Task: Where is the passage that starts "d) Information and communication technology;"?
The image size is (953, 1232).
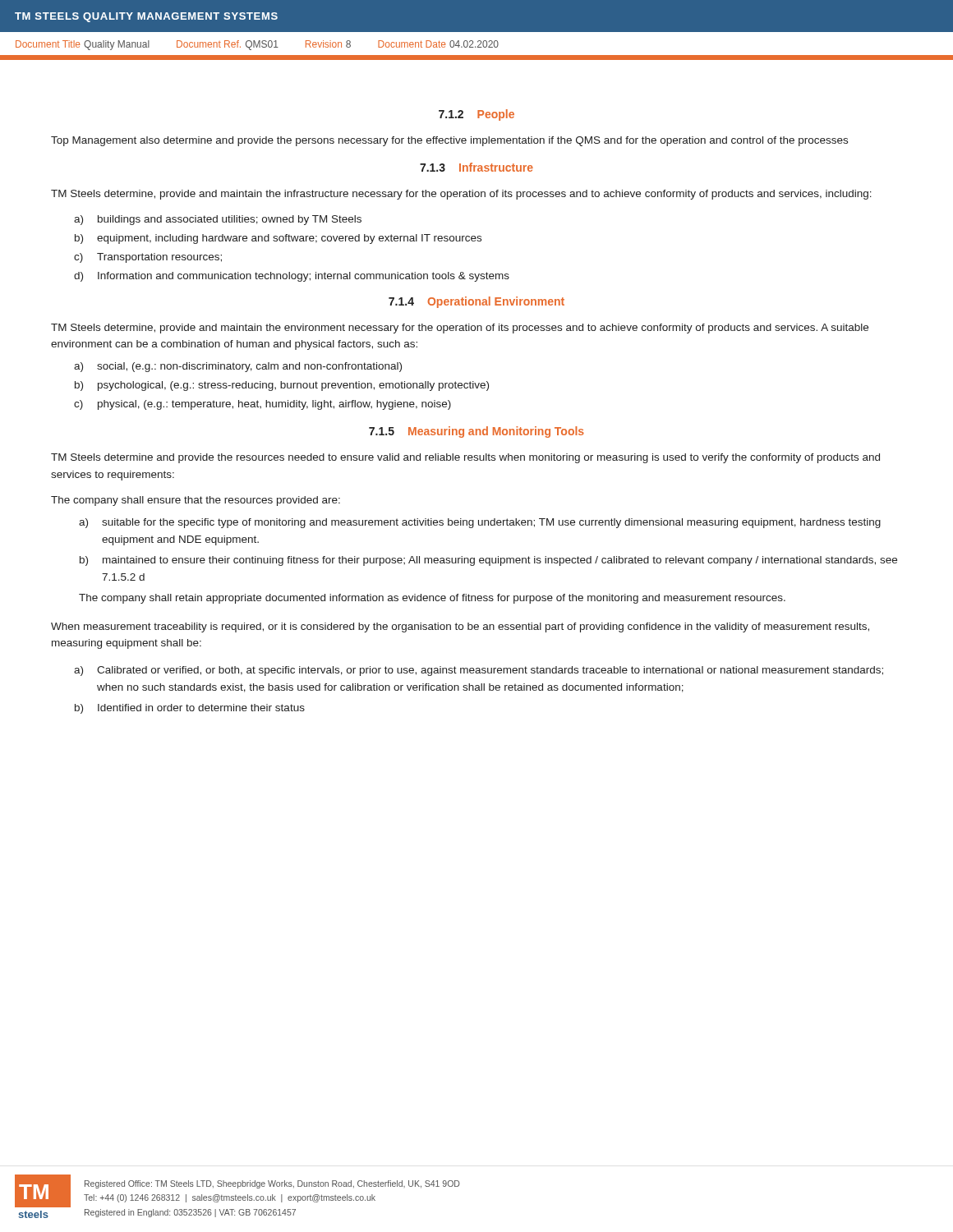Action: click(292, 276)
